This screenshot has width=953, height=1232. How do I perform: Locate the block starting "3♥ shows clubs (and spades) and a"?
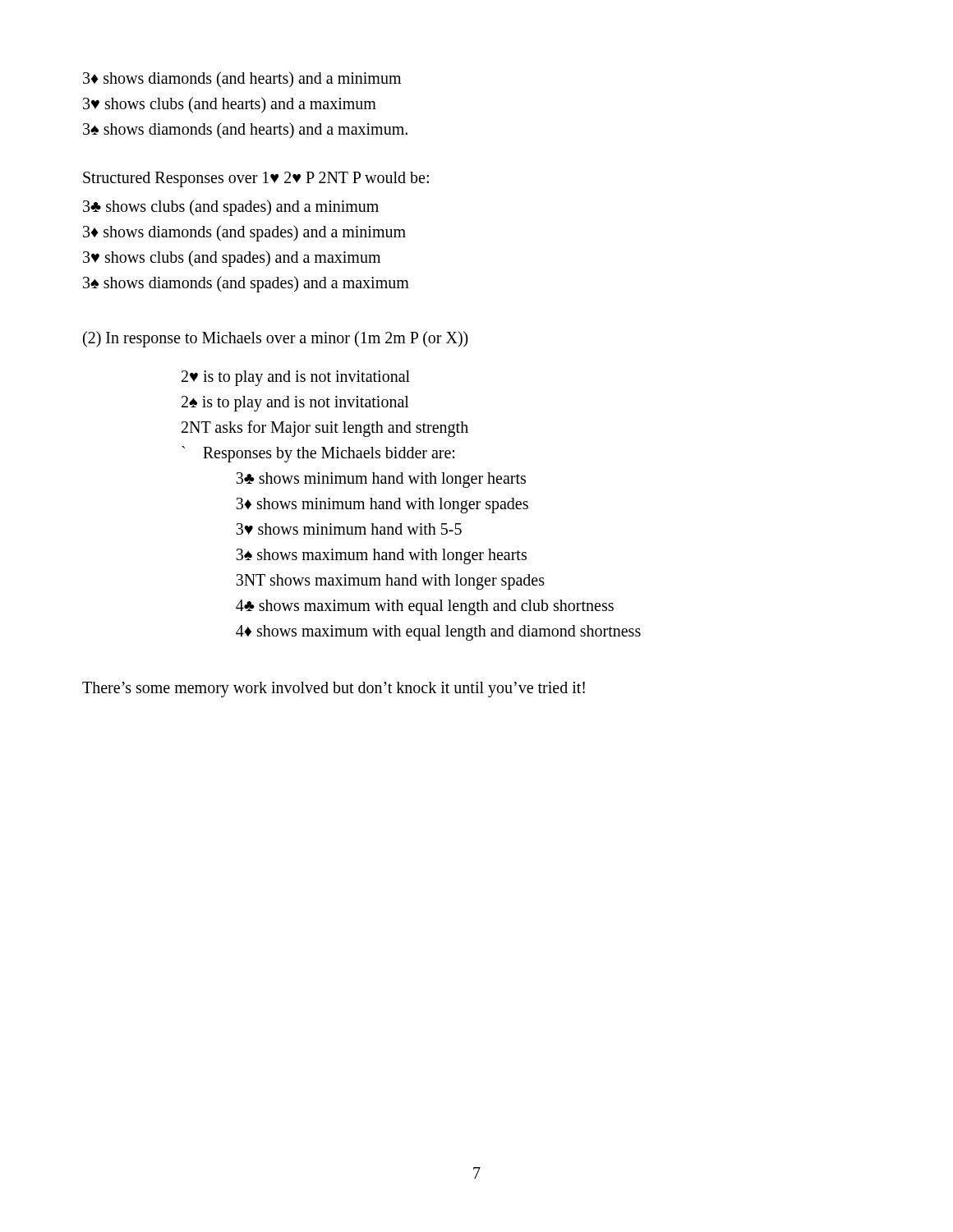click(x=231, y=257)
